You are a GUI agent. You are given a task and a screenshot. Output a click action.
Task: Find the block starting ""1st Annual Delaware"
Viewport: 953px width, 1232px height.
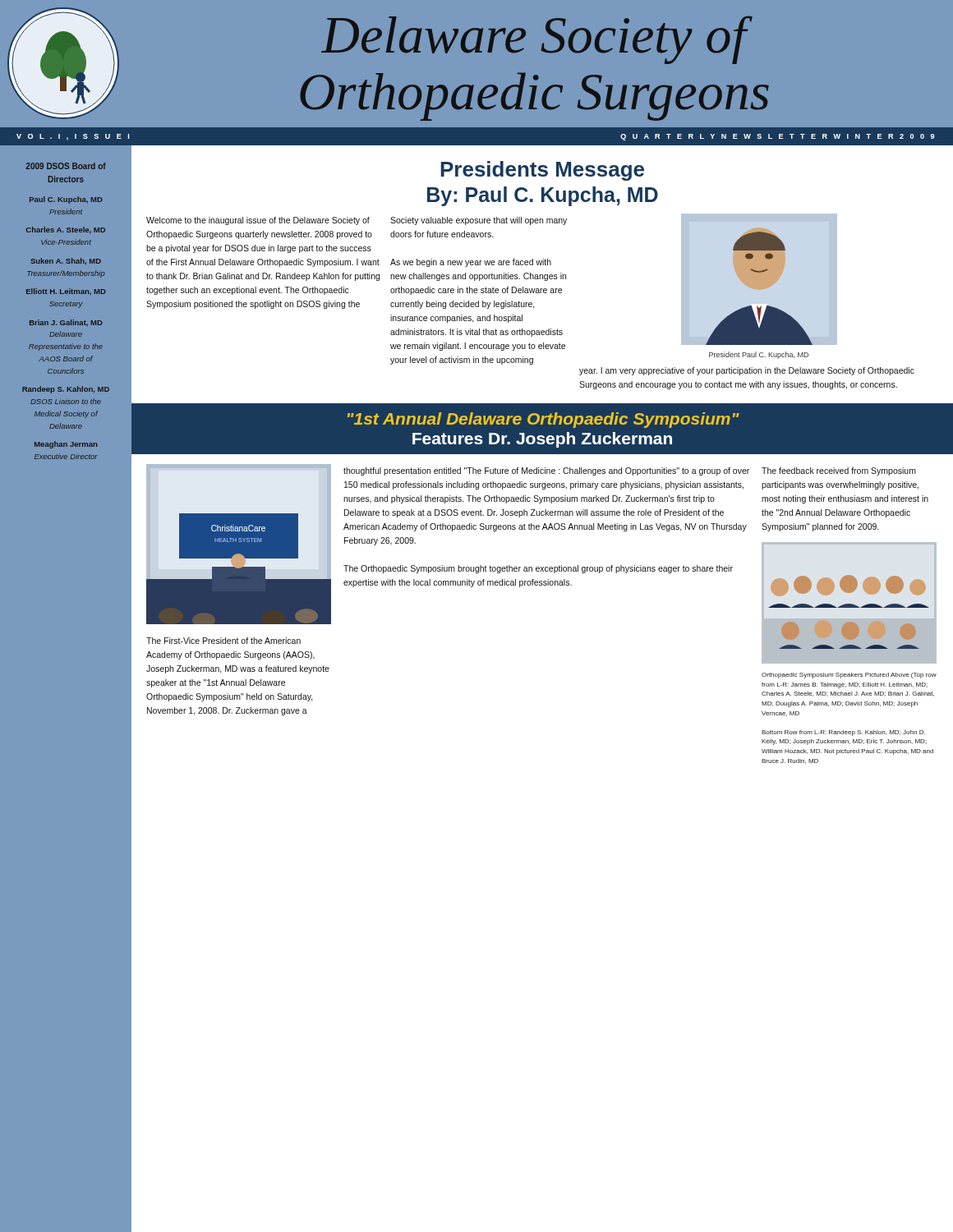[542, 429]
